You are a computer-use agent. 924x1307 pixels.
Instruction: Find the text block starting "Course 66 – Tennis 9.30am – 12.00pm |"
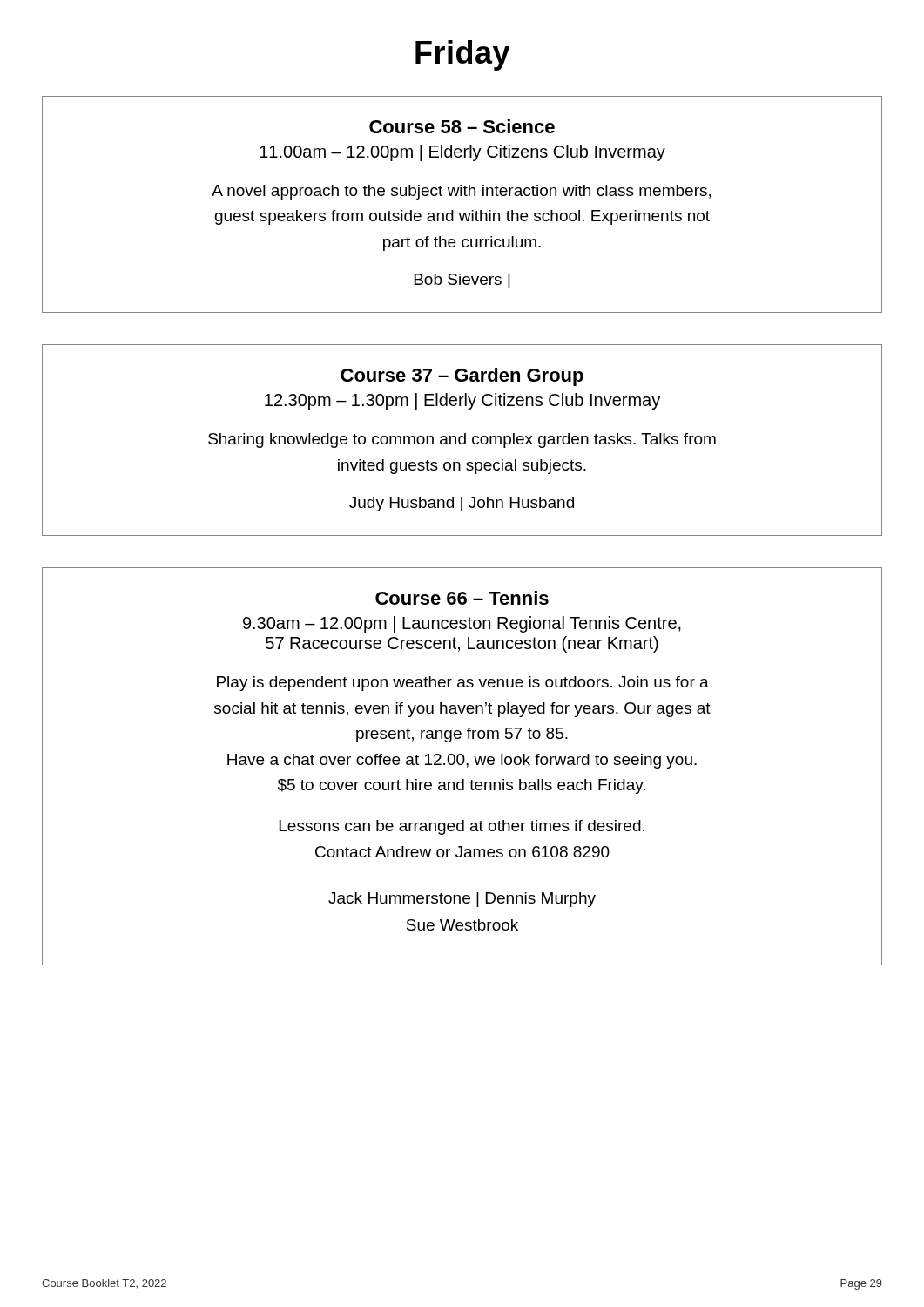(x=462, y=763)
